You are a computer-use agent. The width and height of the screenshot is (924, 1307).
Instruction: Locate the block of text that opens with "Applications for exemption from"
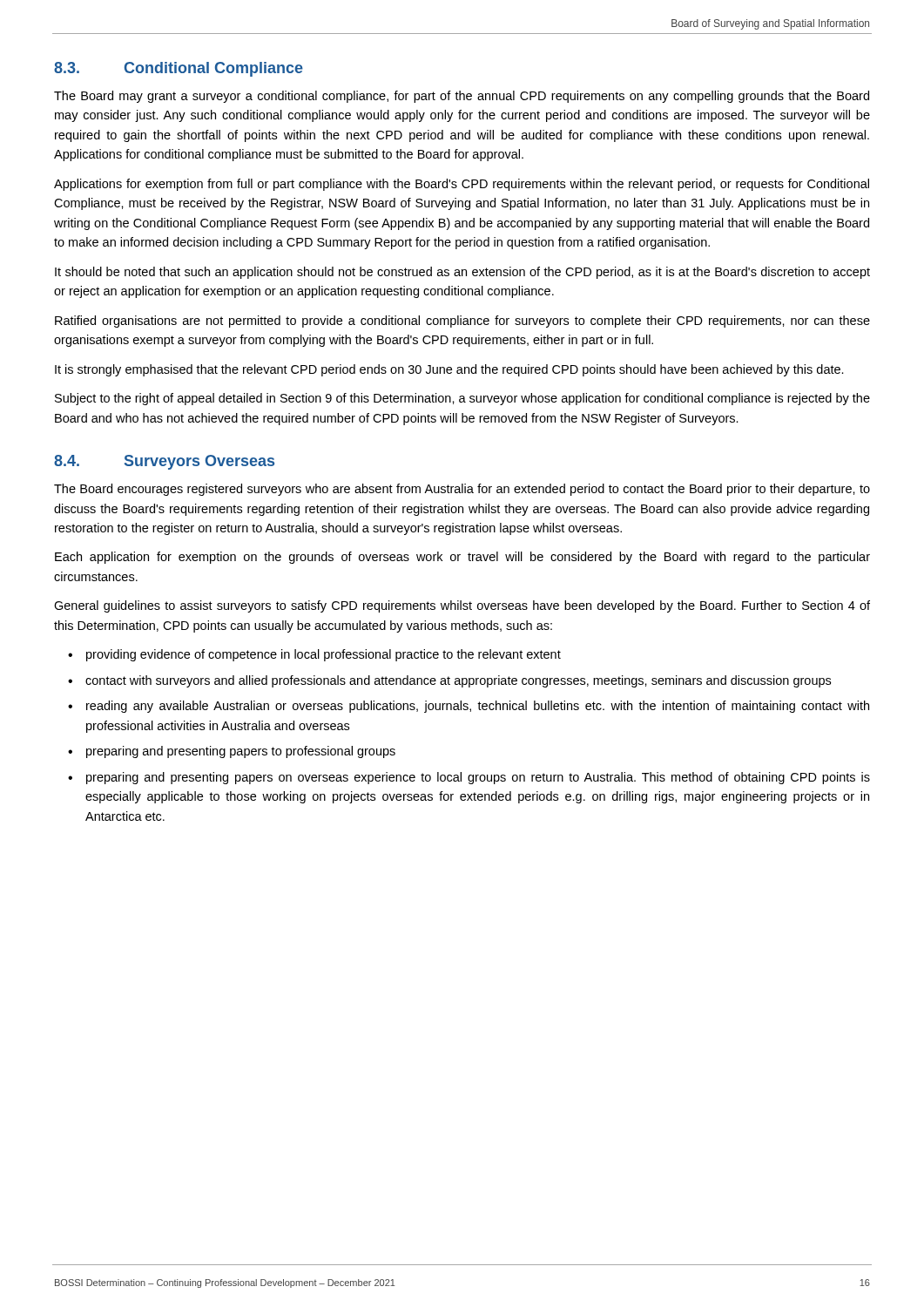pos(462,213)
